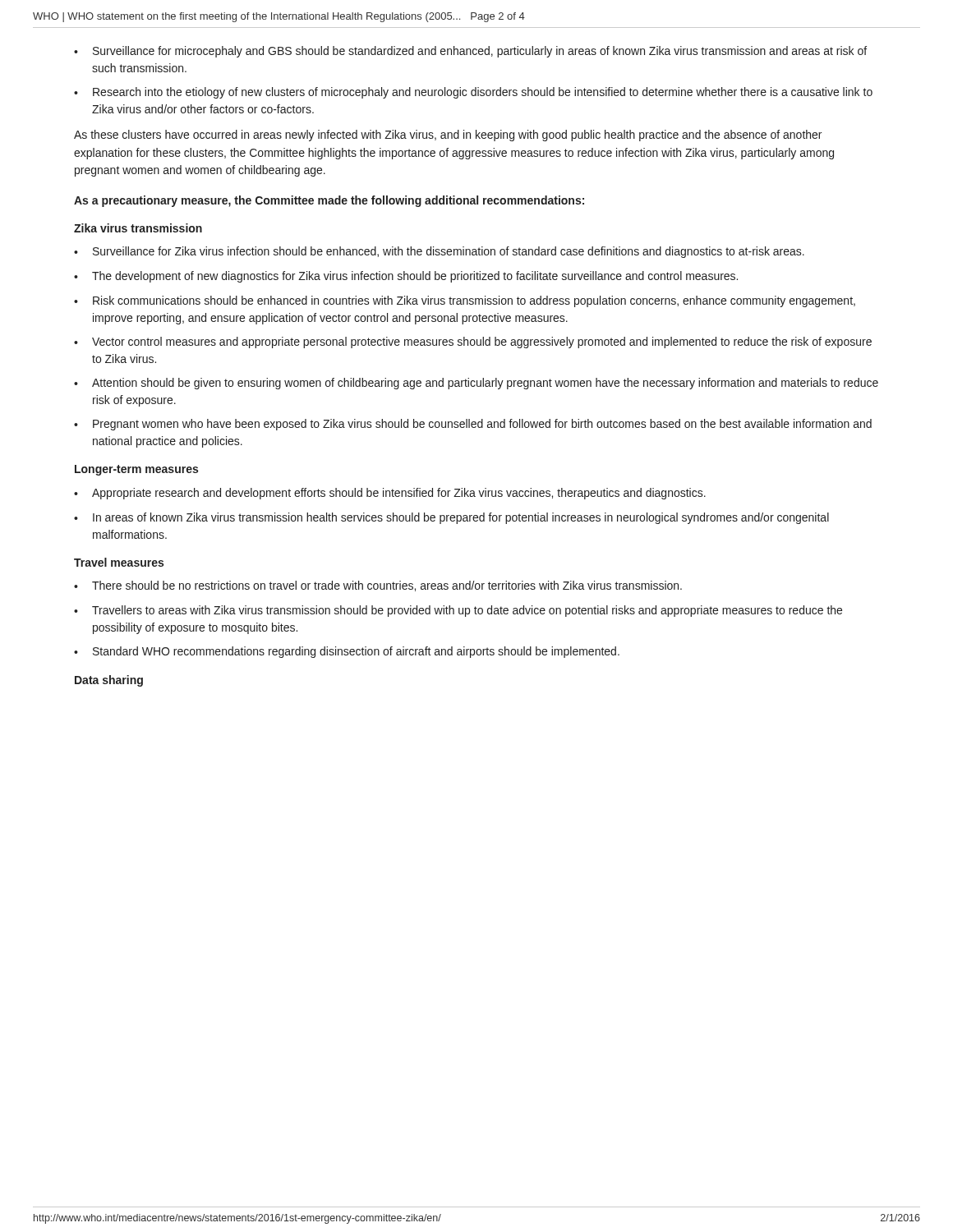
Task: Locate the list item with the text "• Risk communications should be enhanced"
Action: point(476,310)
